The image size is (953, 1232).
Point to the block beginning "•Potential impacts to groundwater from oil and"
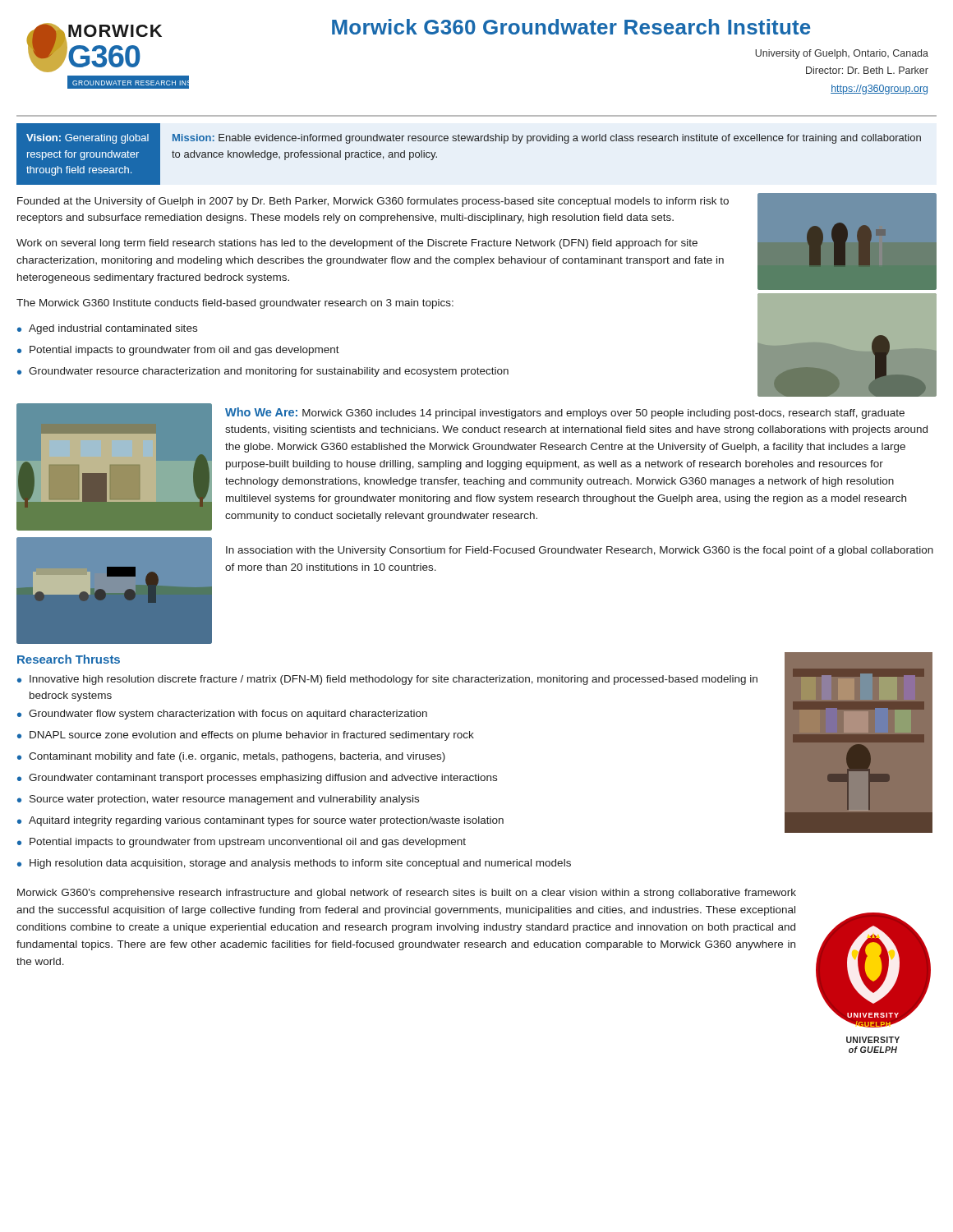point(178,352)
